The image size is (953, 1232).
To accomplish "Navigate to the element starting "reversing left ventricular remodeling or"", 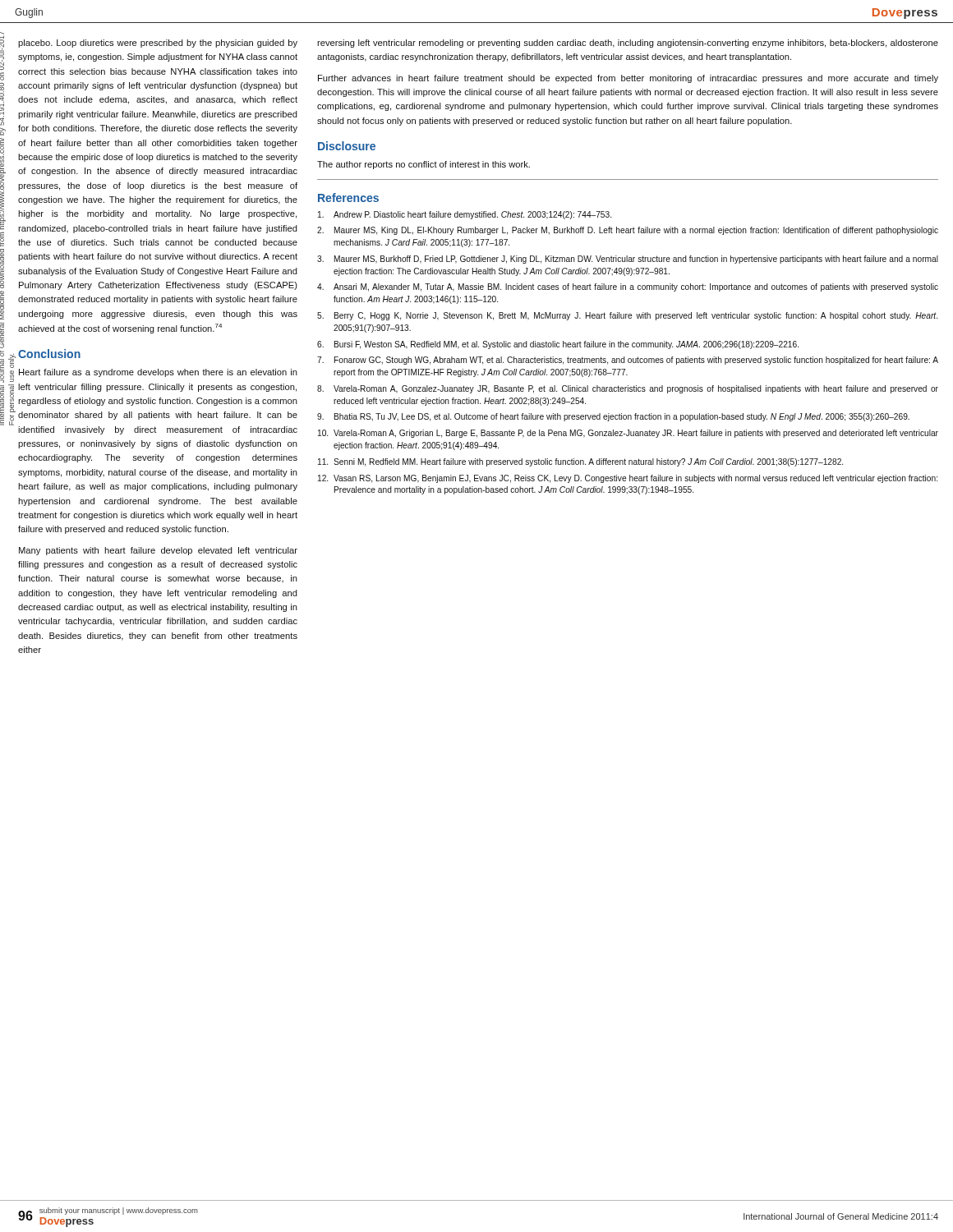I will 628,82.
